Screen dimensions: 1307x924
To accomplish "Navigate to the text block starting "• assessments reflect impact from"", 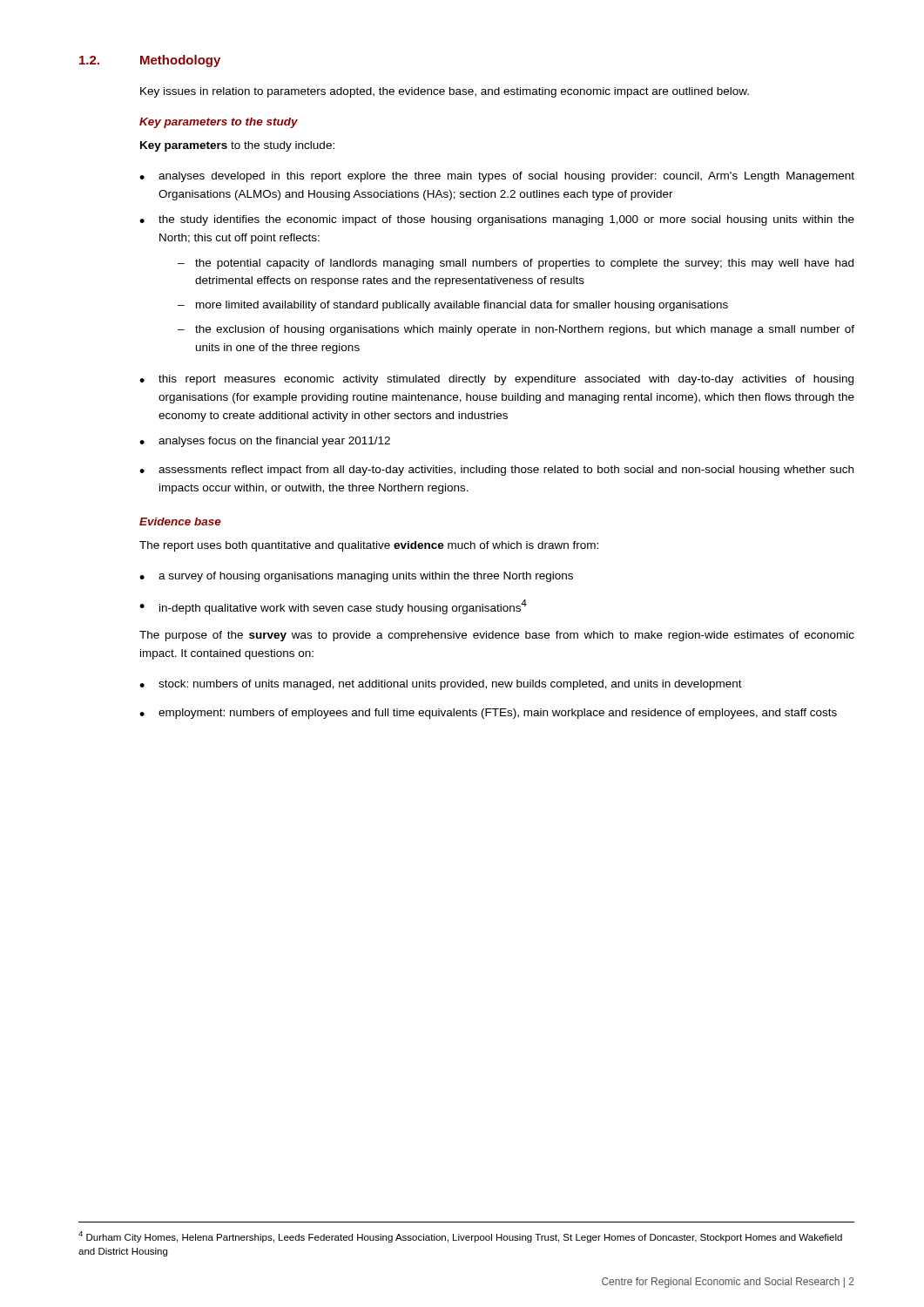I will [497, 479].
